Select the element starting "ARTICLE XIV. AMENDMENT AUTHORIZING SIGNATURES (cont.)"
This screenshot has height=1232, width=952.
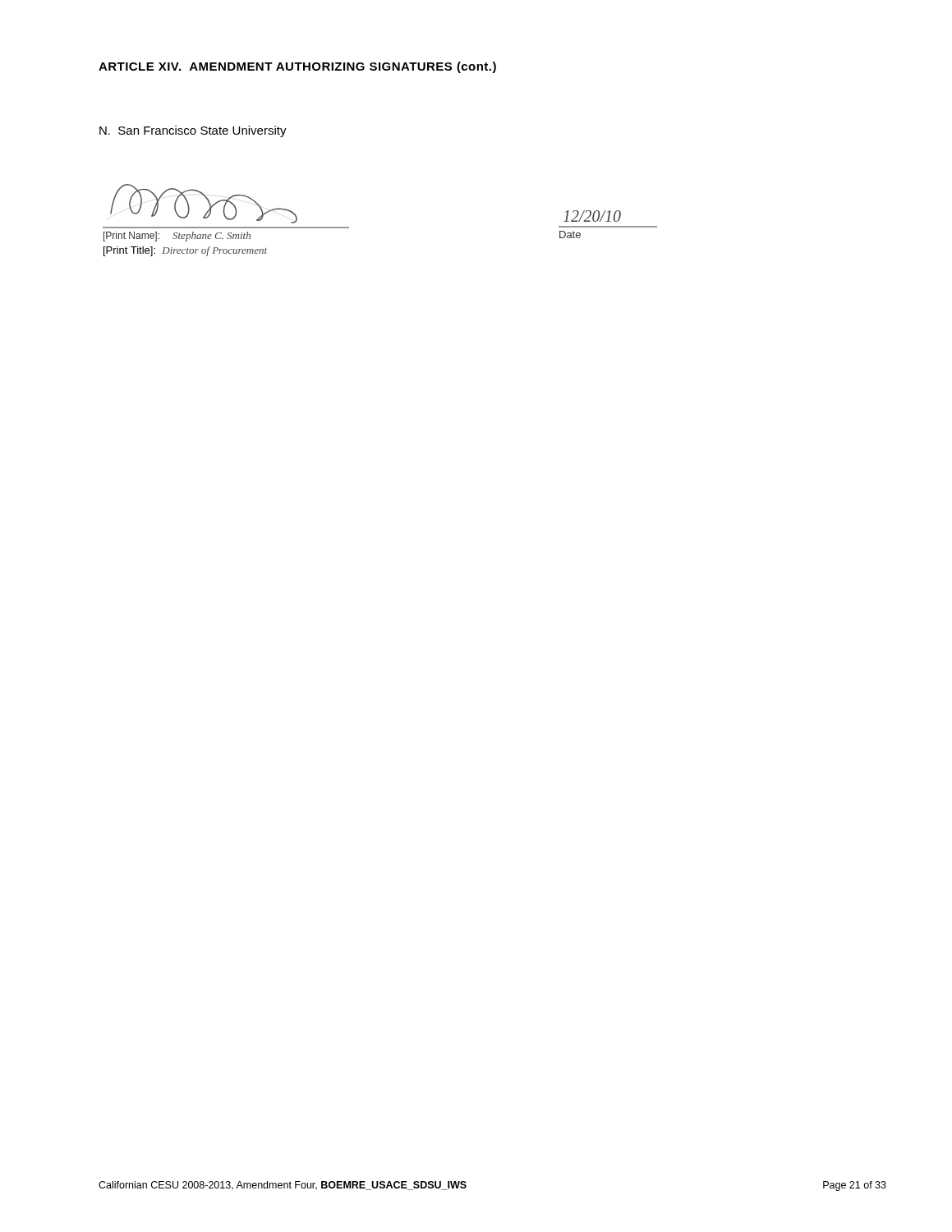[x=298, y=66]
